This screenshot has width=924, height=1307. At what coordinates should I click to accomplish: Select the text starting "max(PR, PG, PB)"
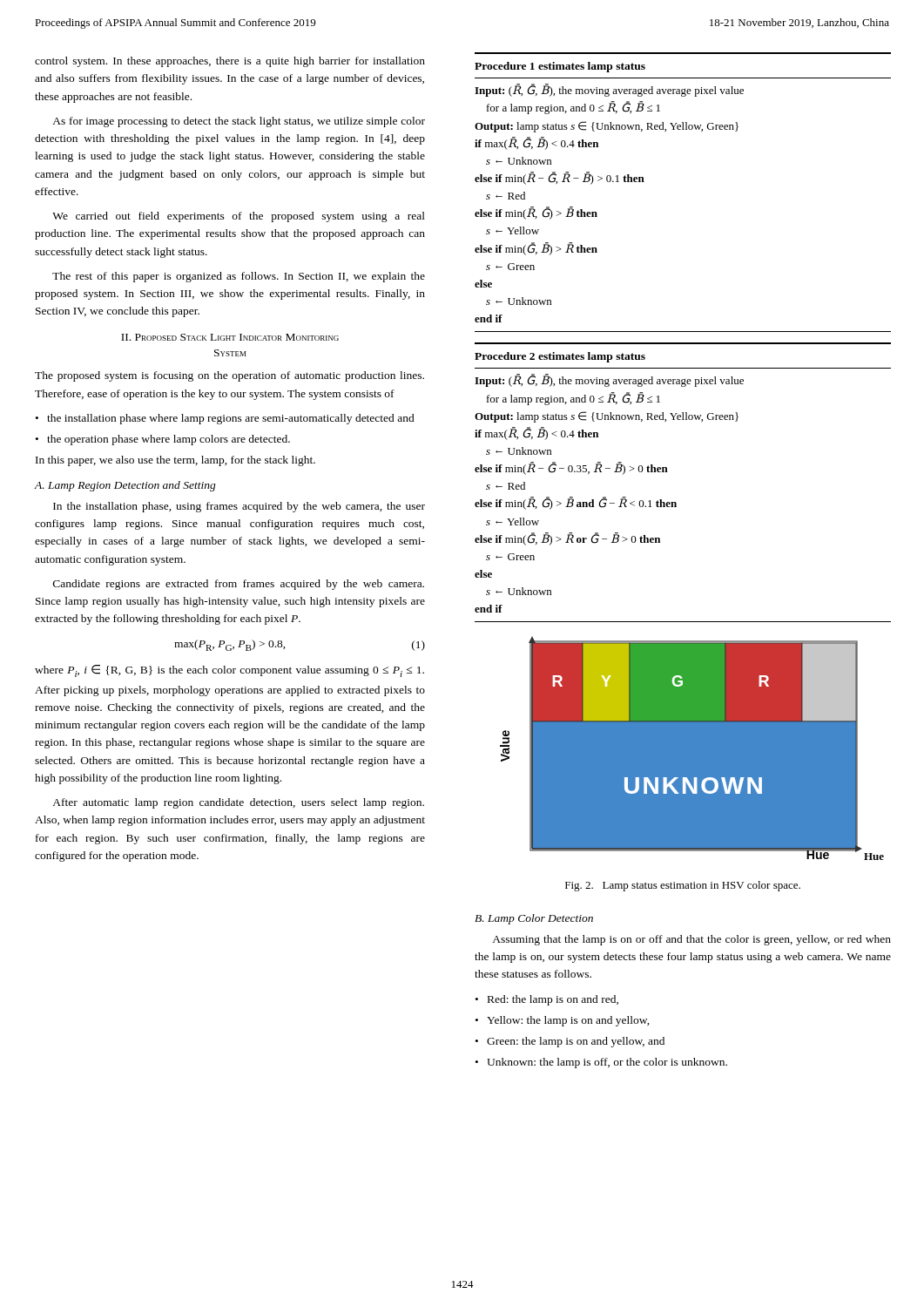229,645
